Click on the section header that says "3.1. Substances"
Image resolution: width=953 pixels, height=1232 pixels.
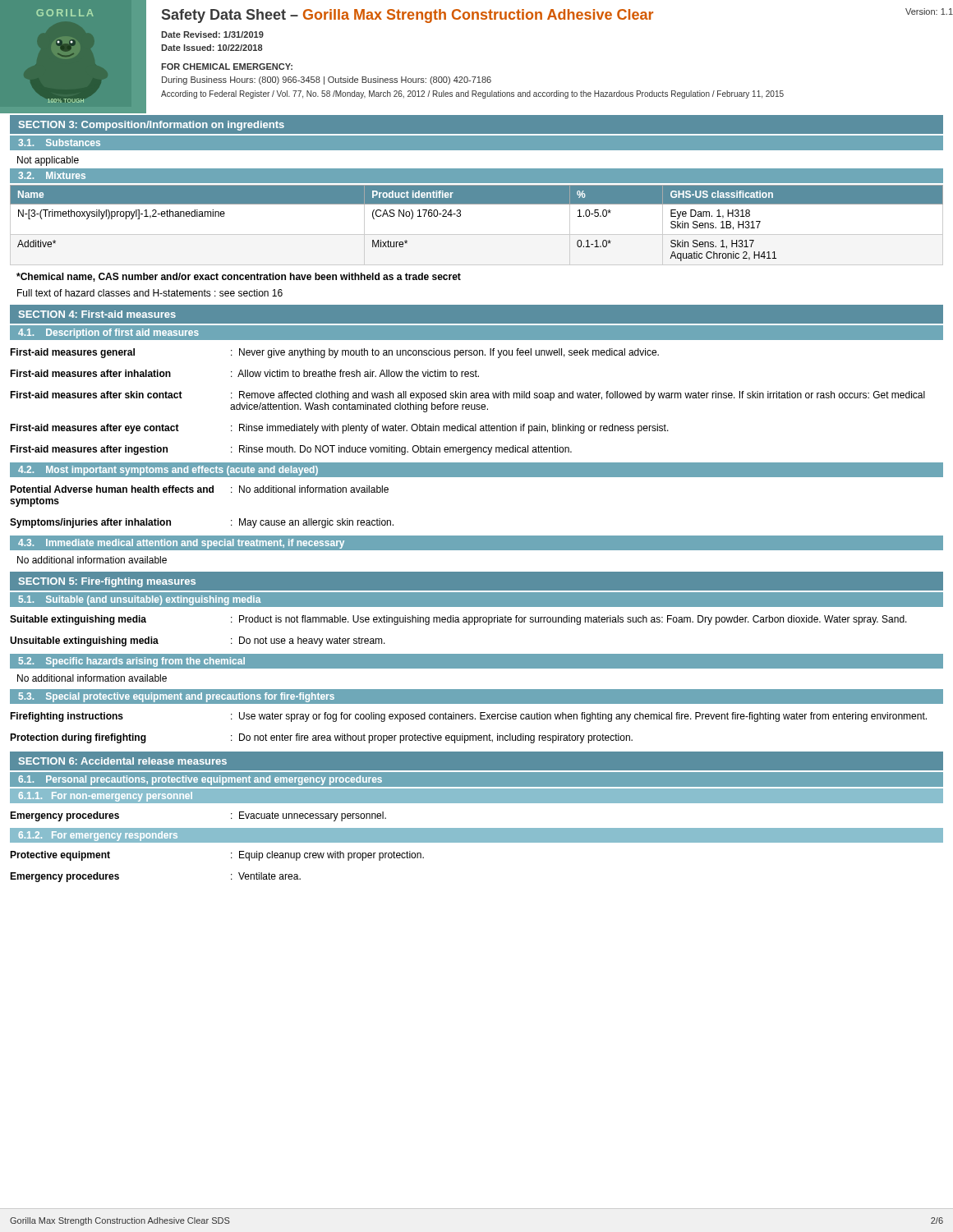[476, 143]
